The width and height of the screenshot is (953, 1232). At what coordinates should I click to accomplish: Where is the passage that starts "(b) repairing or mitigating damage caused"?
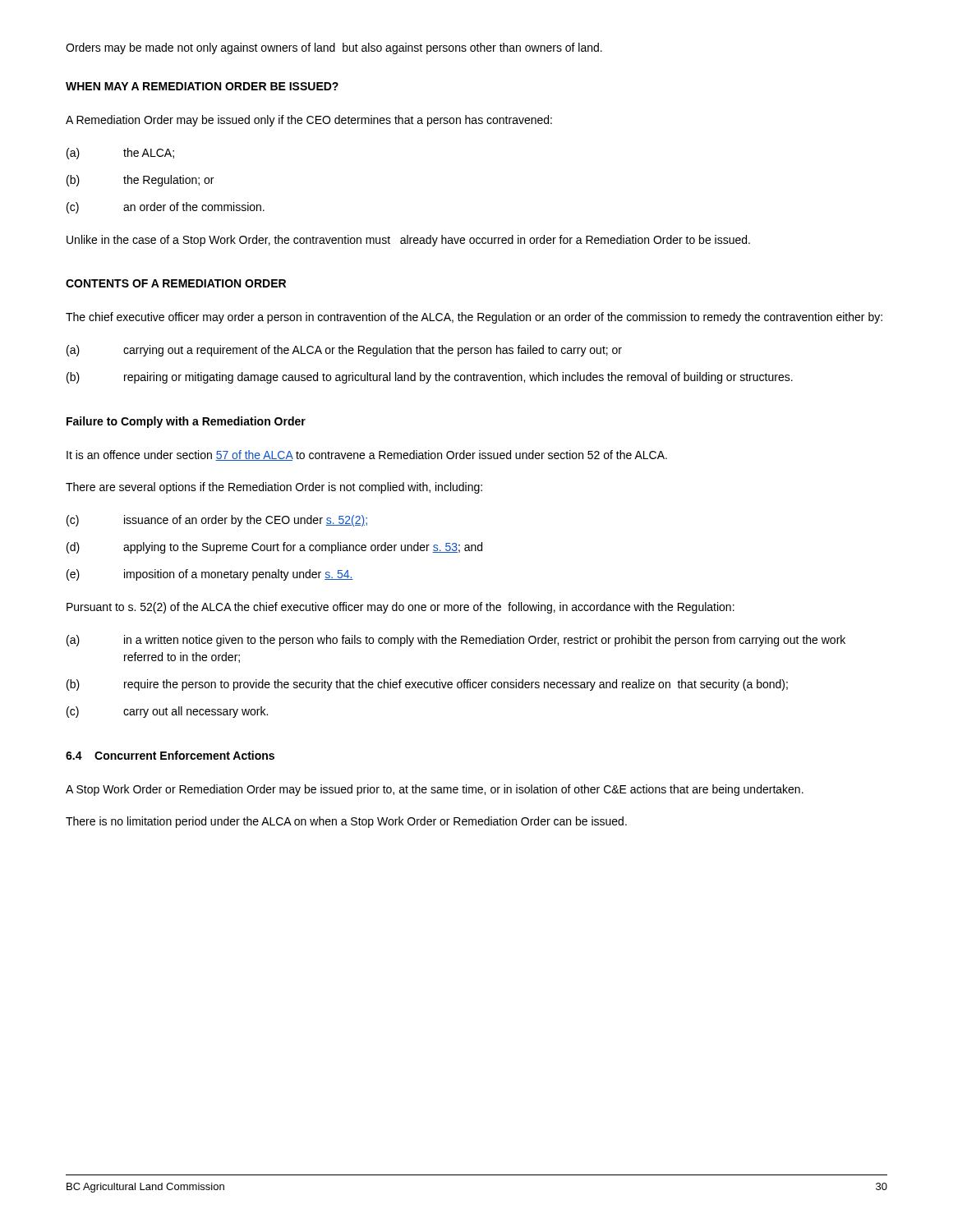(476, 377)
